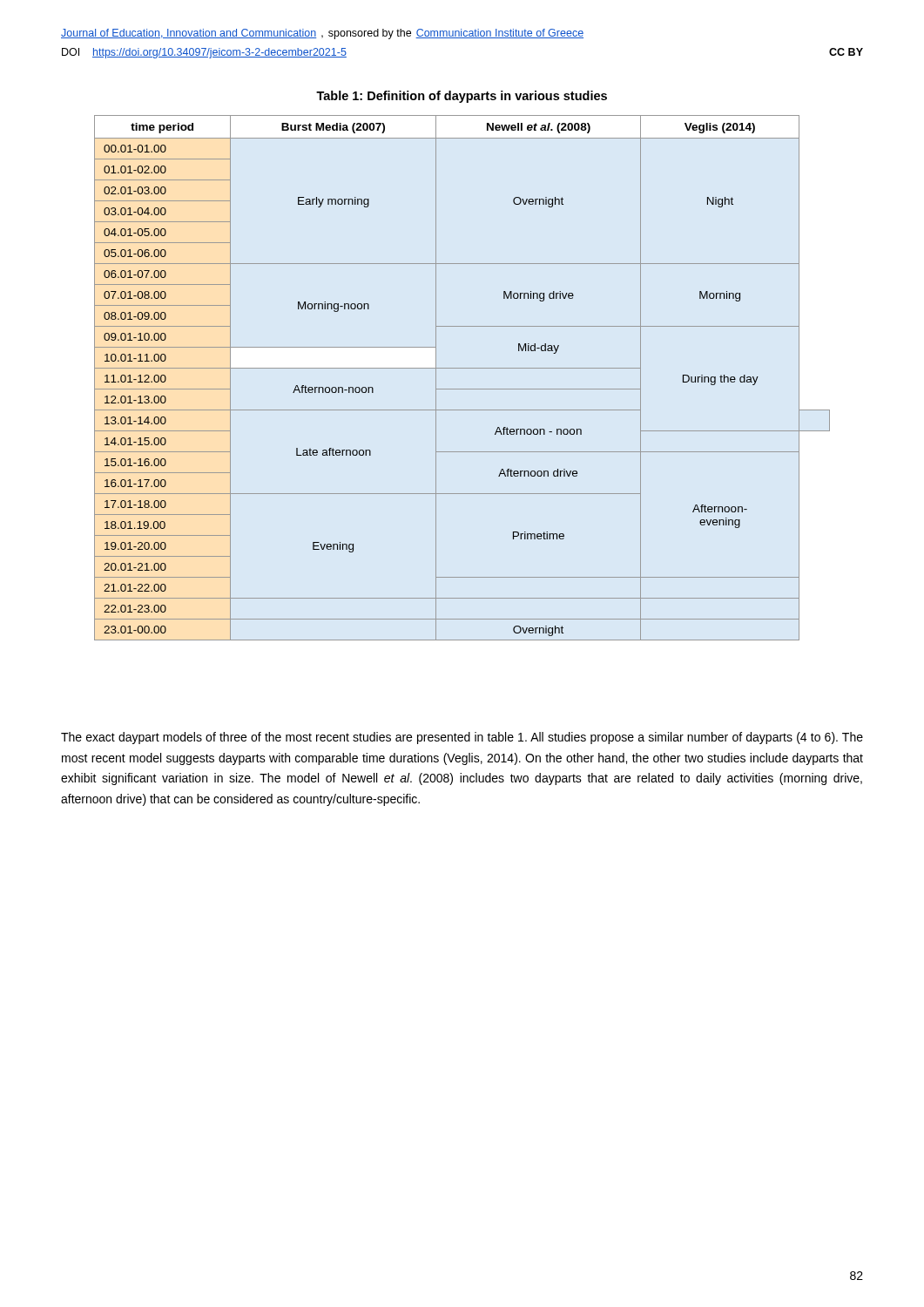This screenshot has width=924, height=1307.
Task: Select the table
Action: tap(462, 378)
